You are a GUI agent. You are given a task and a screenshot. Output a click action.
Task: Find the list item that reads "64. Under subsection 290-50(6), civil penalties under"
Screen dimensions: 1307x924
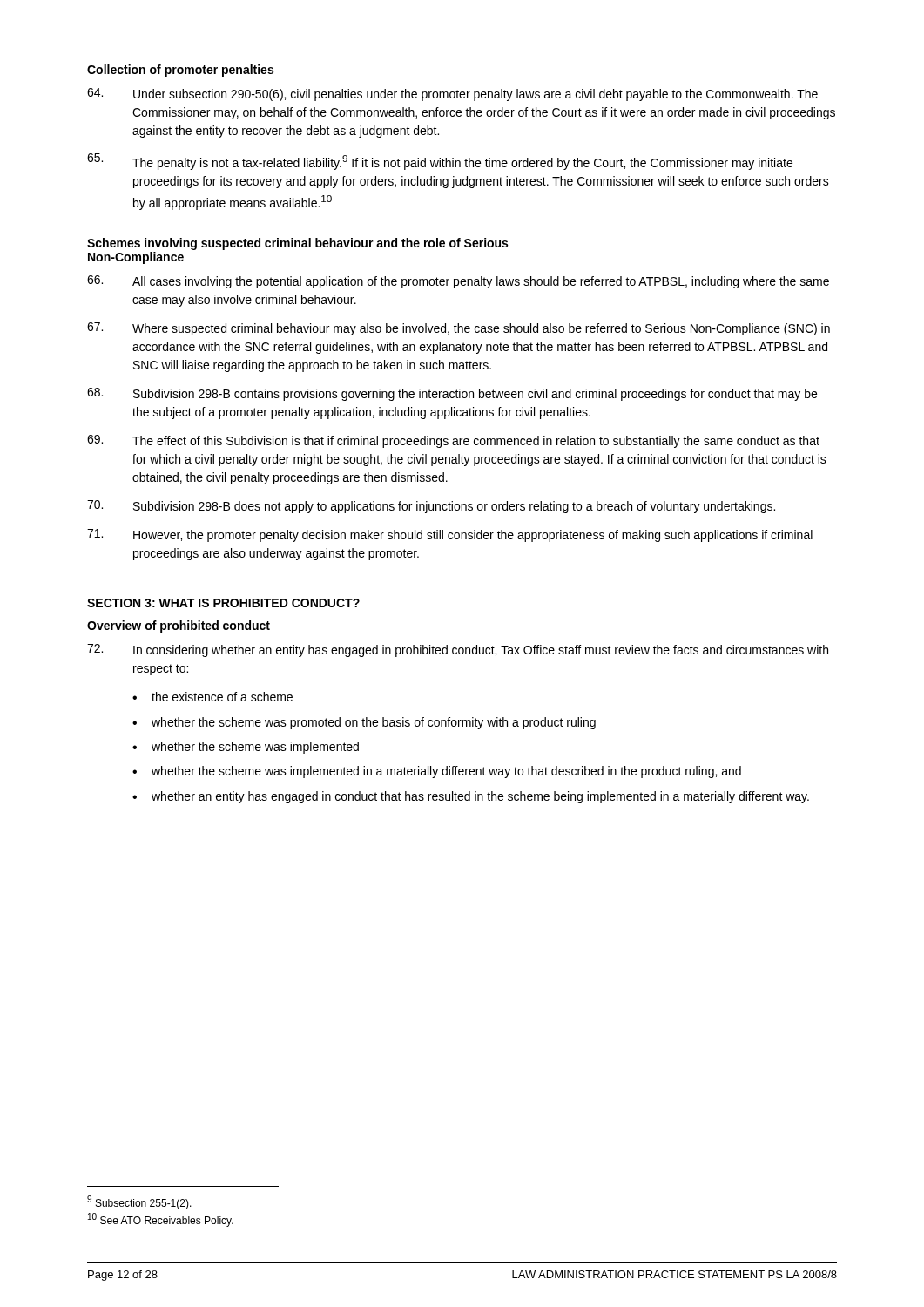tap(462, 113)
